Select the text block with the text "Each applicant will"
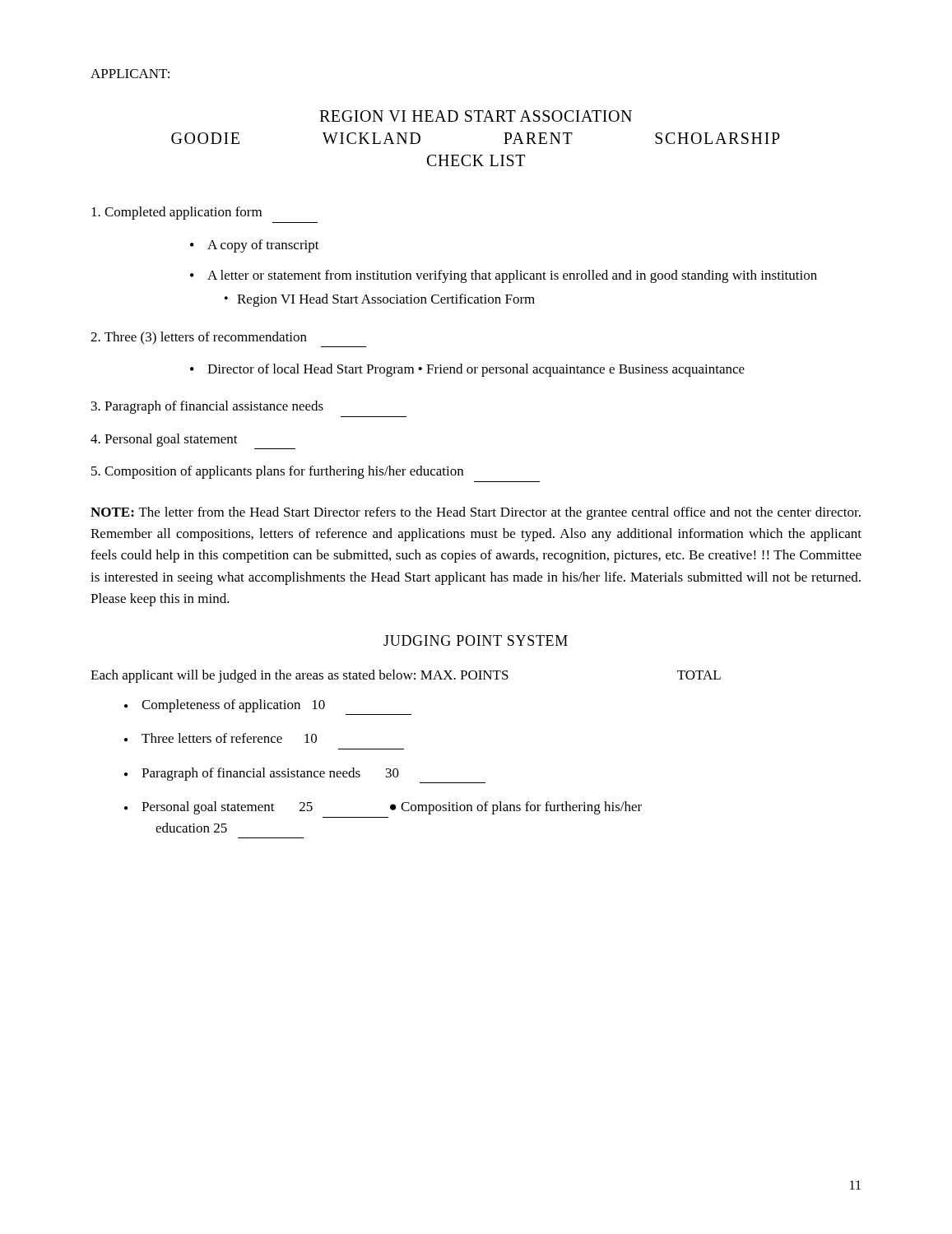952x1234 pixels. 406,675
